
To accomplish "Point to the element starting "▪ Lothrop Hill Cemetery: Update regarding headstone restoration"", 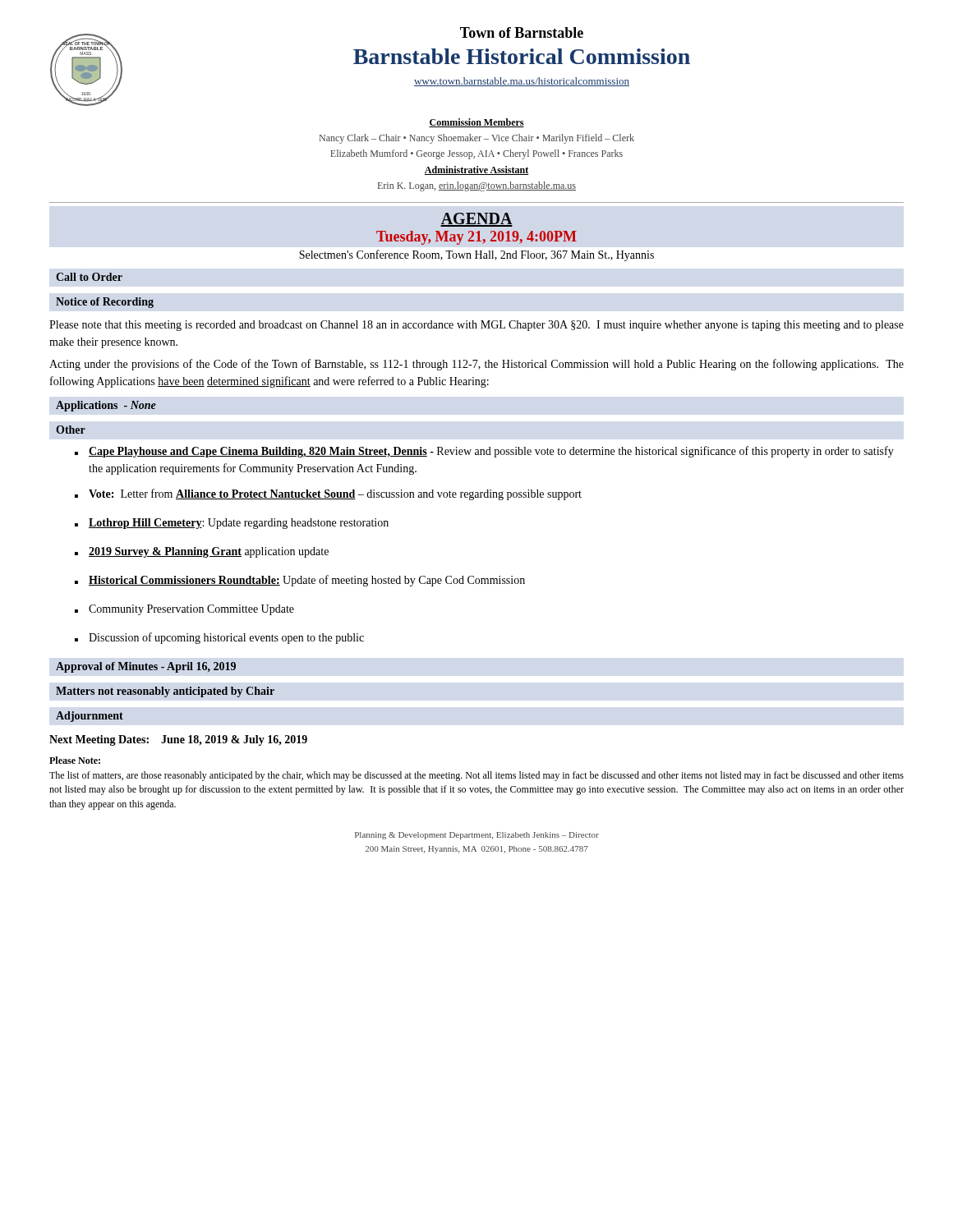I will pyautogui.click(x=232, y=524).
